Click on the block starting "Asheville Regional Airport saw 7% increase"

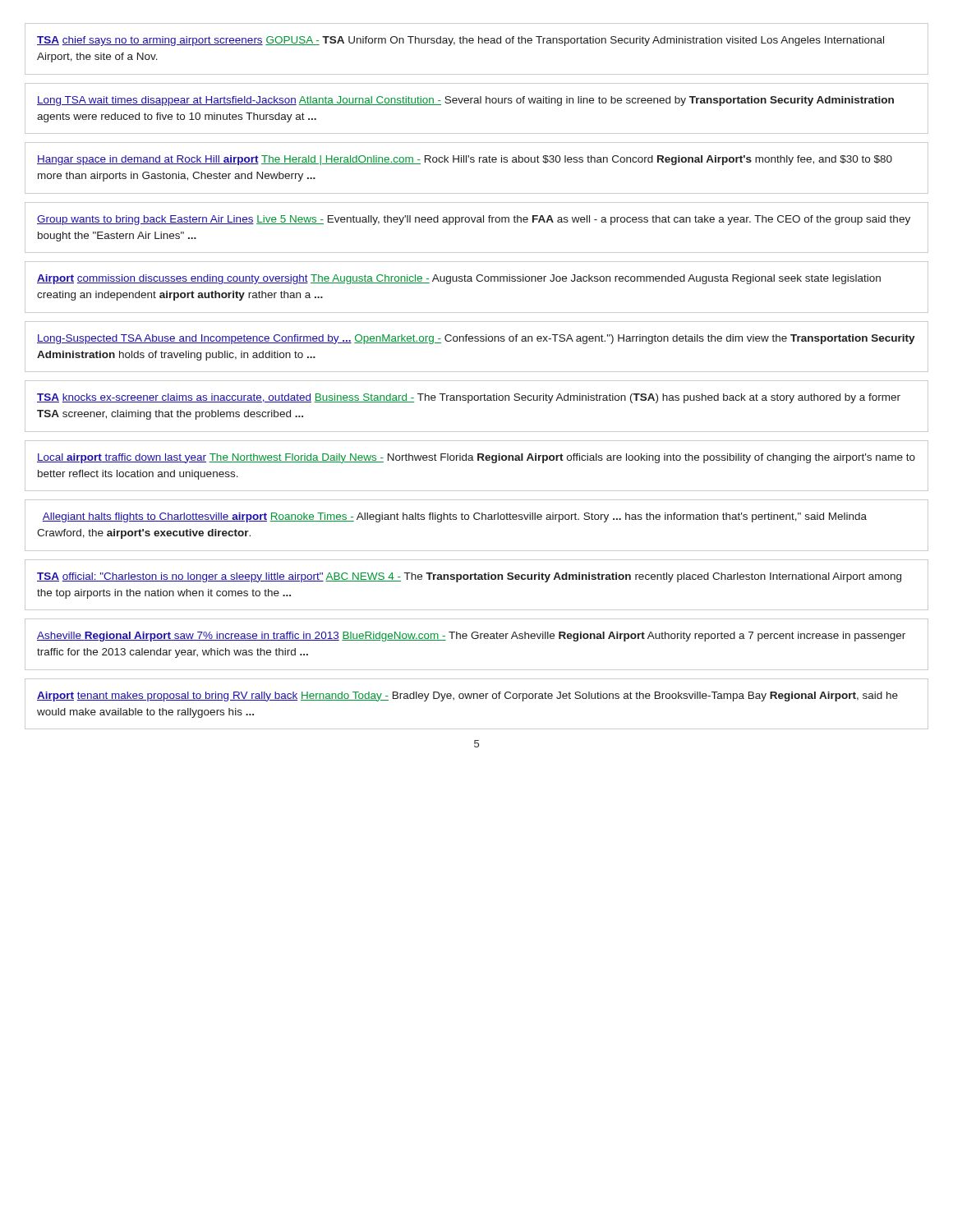pos(471,644)
